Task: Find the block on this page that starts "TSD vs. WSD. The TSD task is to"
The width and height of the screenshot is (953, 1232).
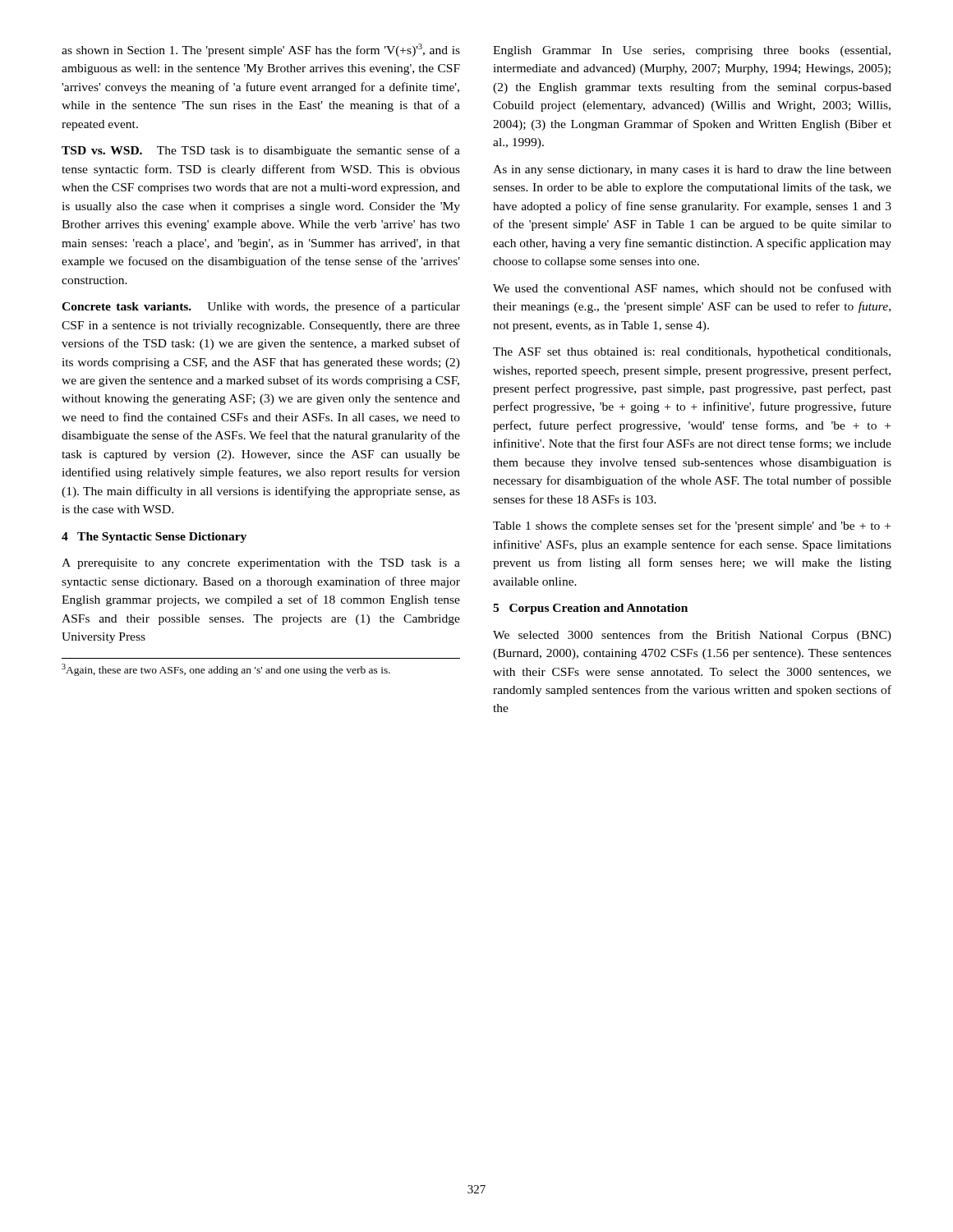Action: click(261, 215)
